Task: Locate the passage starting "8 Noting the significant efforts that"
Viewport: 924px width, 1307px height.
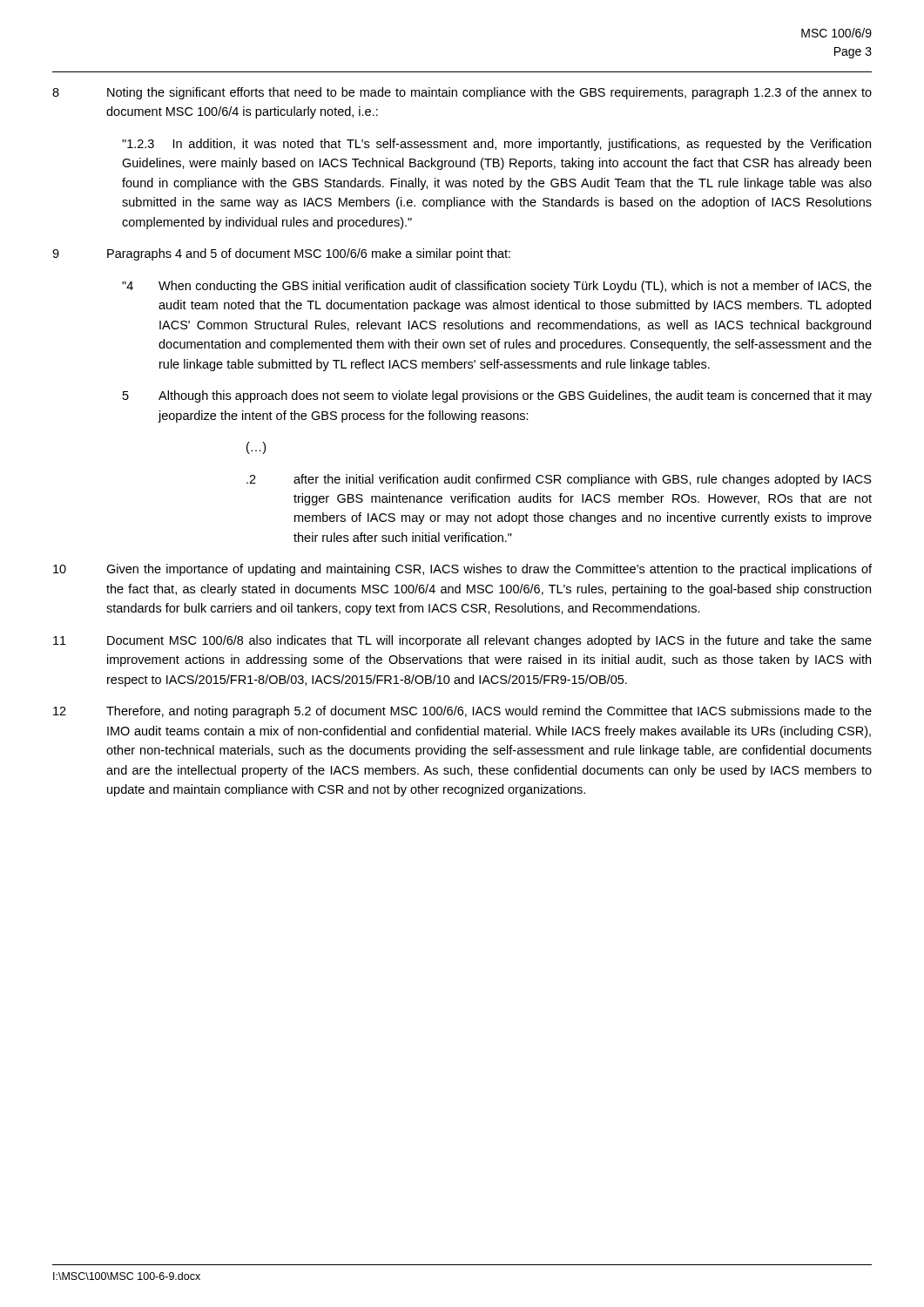Action: (x=462, y=157)
